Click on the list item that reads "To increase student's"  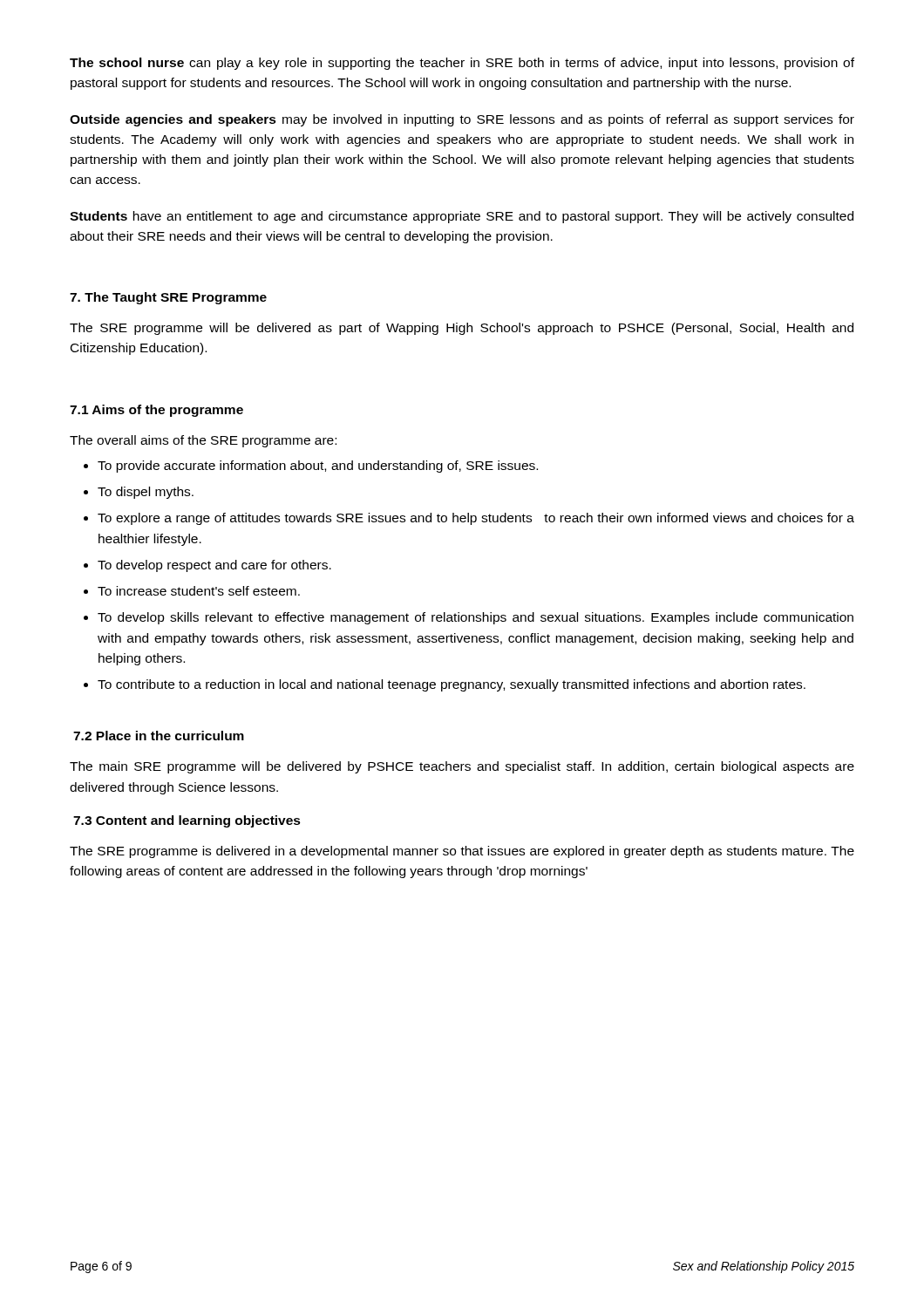point(199,591)
